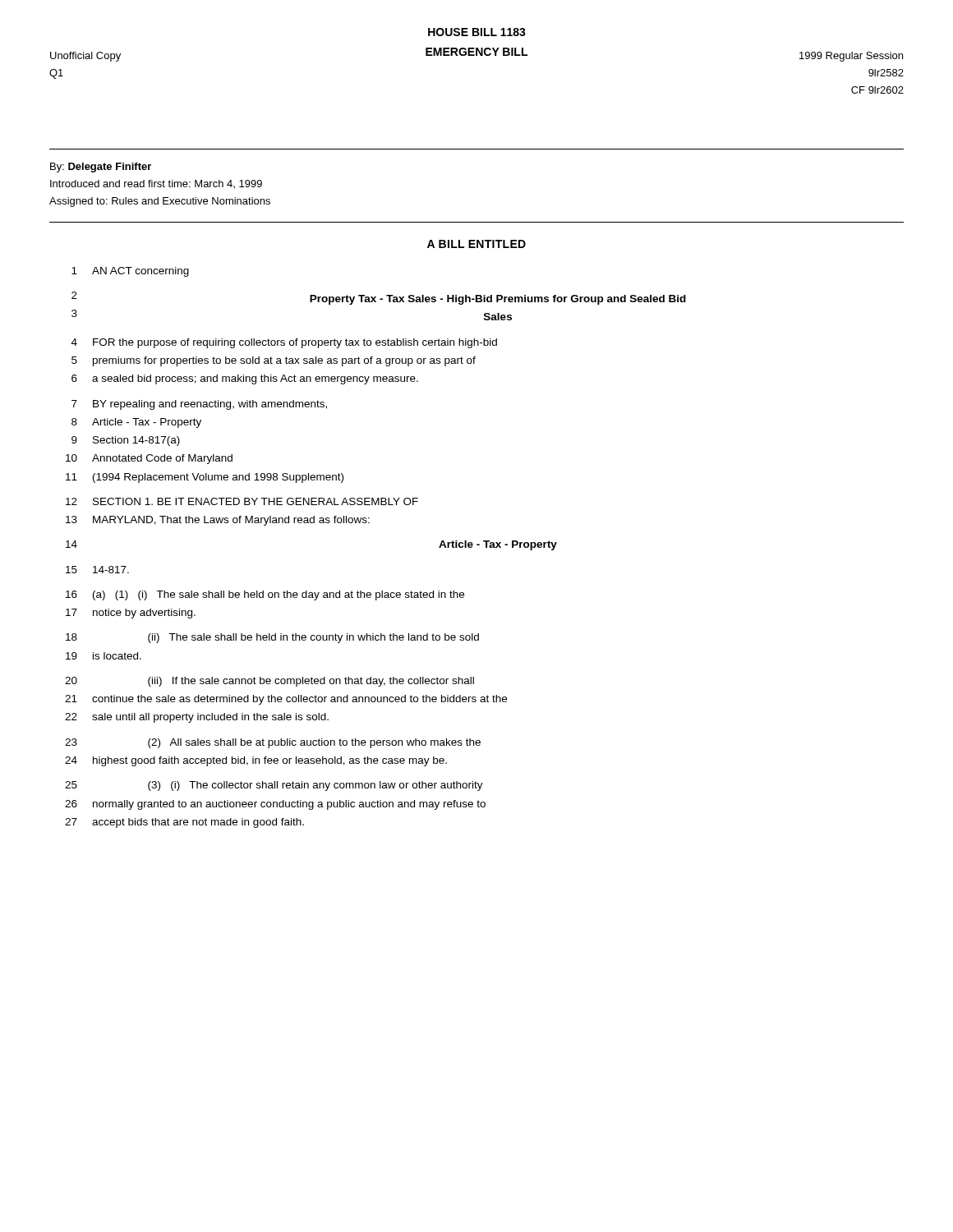
Task: Click the passage that begins "23 Property Tax"
Action: [x=476, y=307]
